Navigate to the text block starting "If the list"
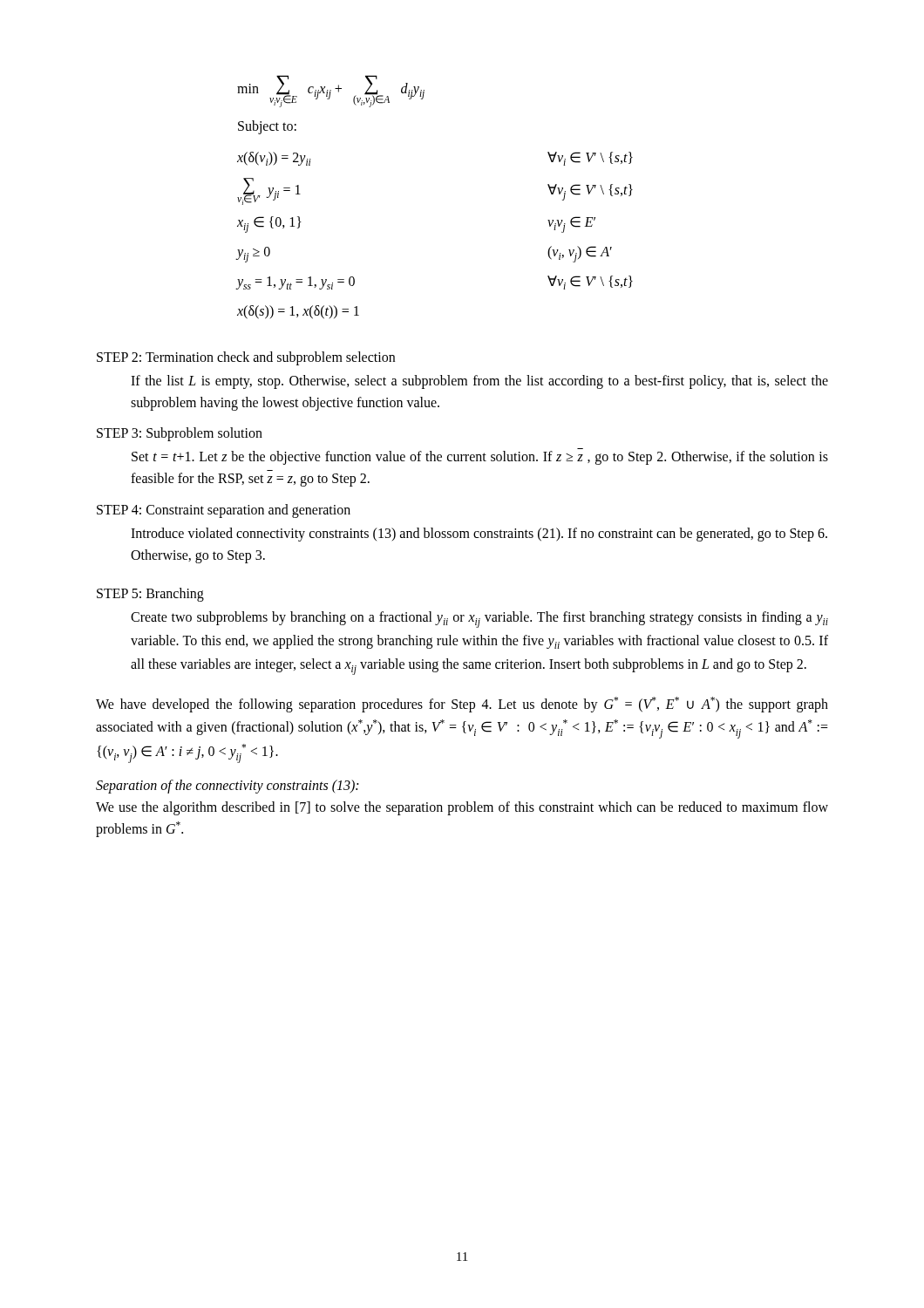 [479, 391]
